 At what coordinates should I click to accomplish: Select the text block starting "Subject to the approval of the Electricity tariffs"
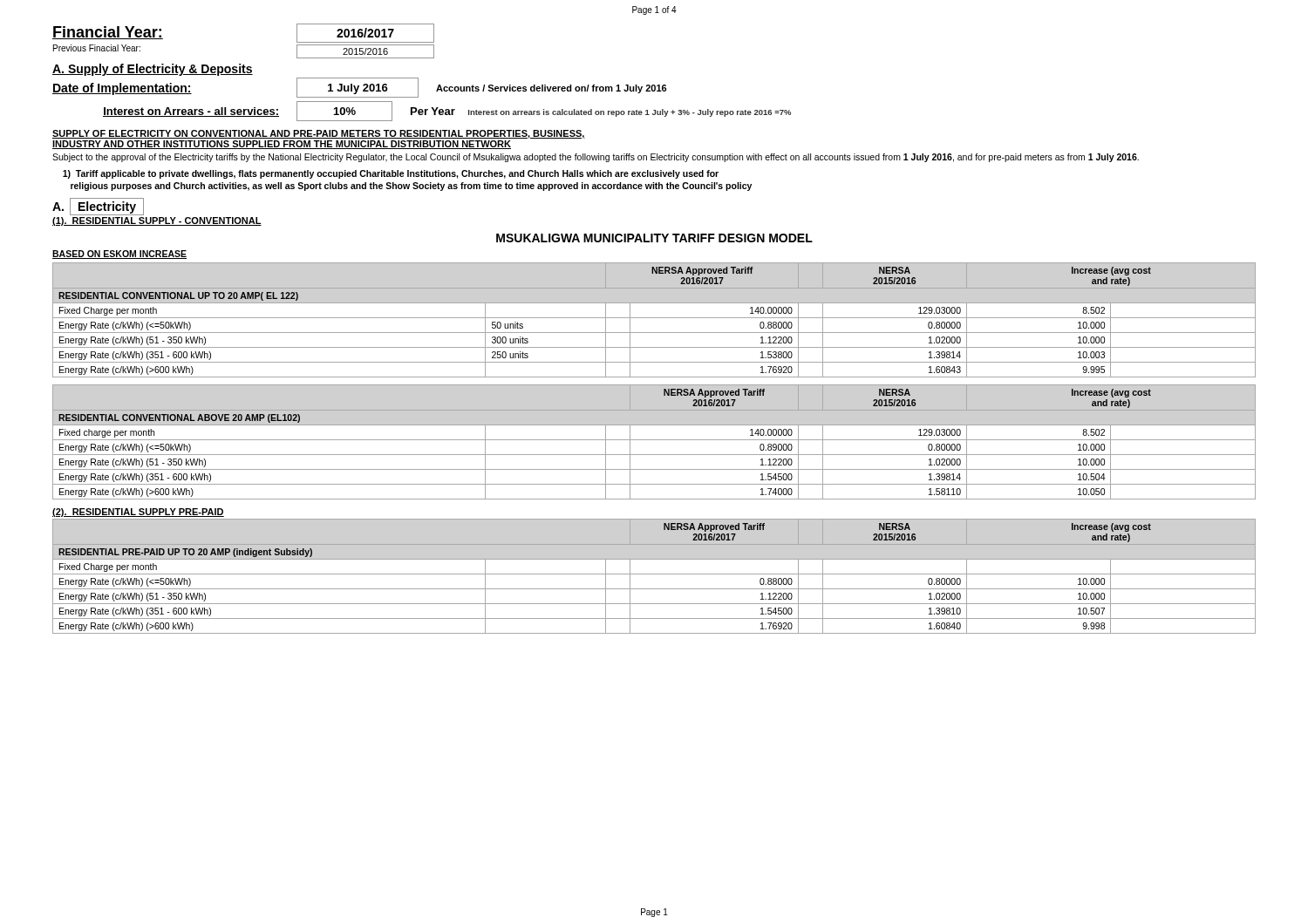pyautogui.click(x=596, y=157)
